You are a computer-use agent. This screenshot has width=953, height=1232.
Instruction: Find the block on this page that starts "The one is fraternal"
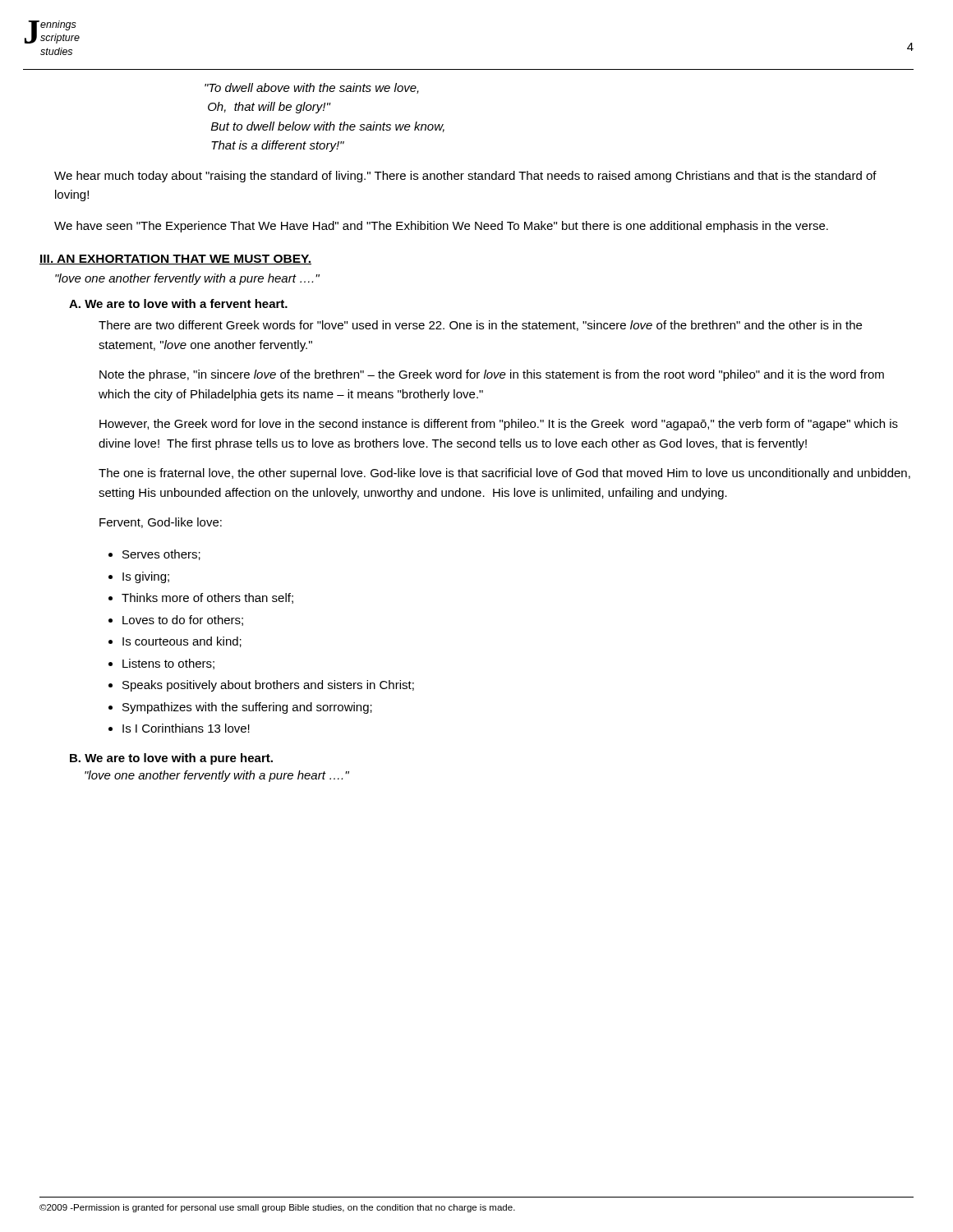505,482
